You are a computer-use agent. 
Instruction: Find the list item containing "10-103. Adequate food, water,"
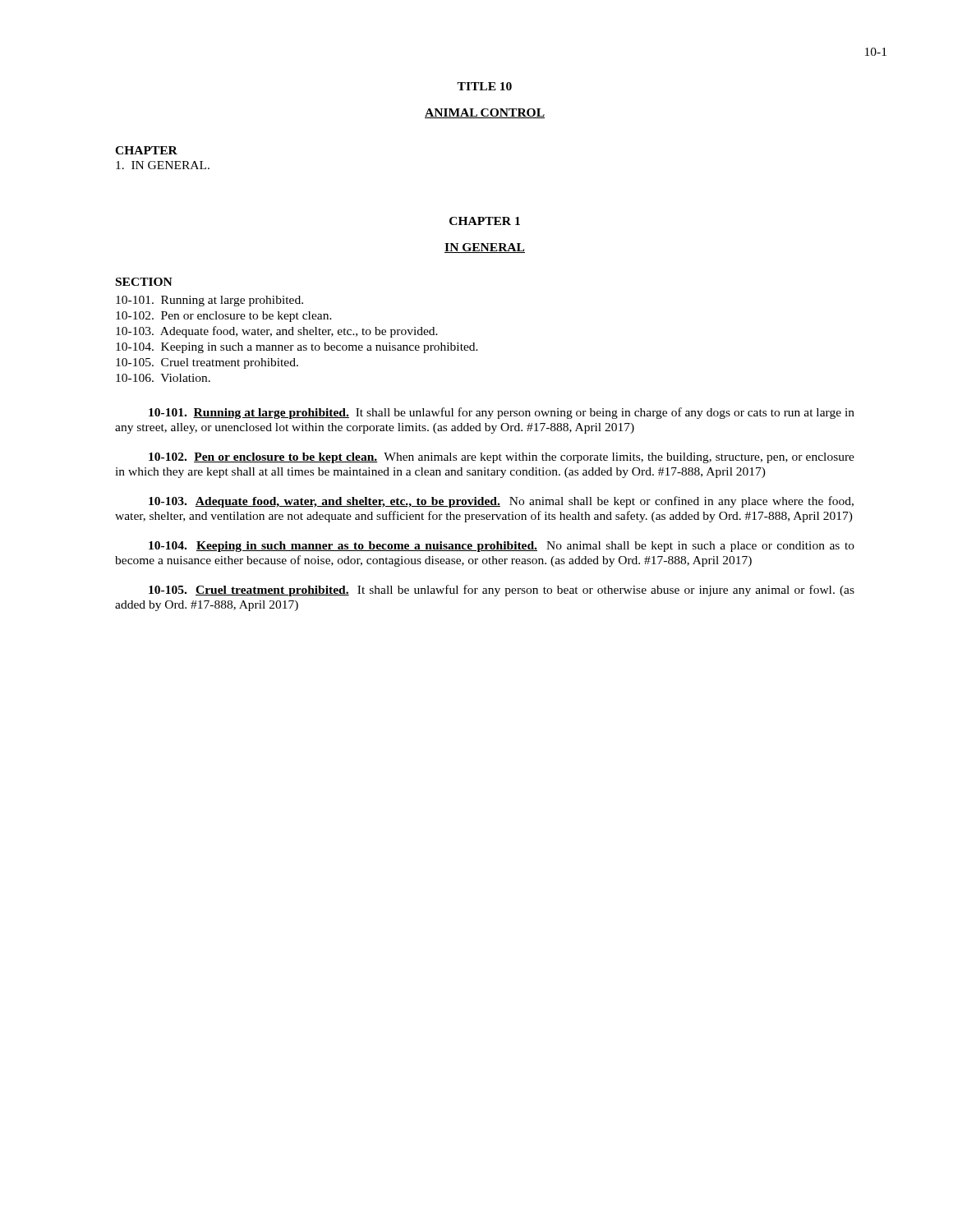pos(277,331)
